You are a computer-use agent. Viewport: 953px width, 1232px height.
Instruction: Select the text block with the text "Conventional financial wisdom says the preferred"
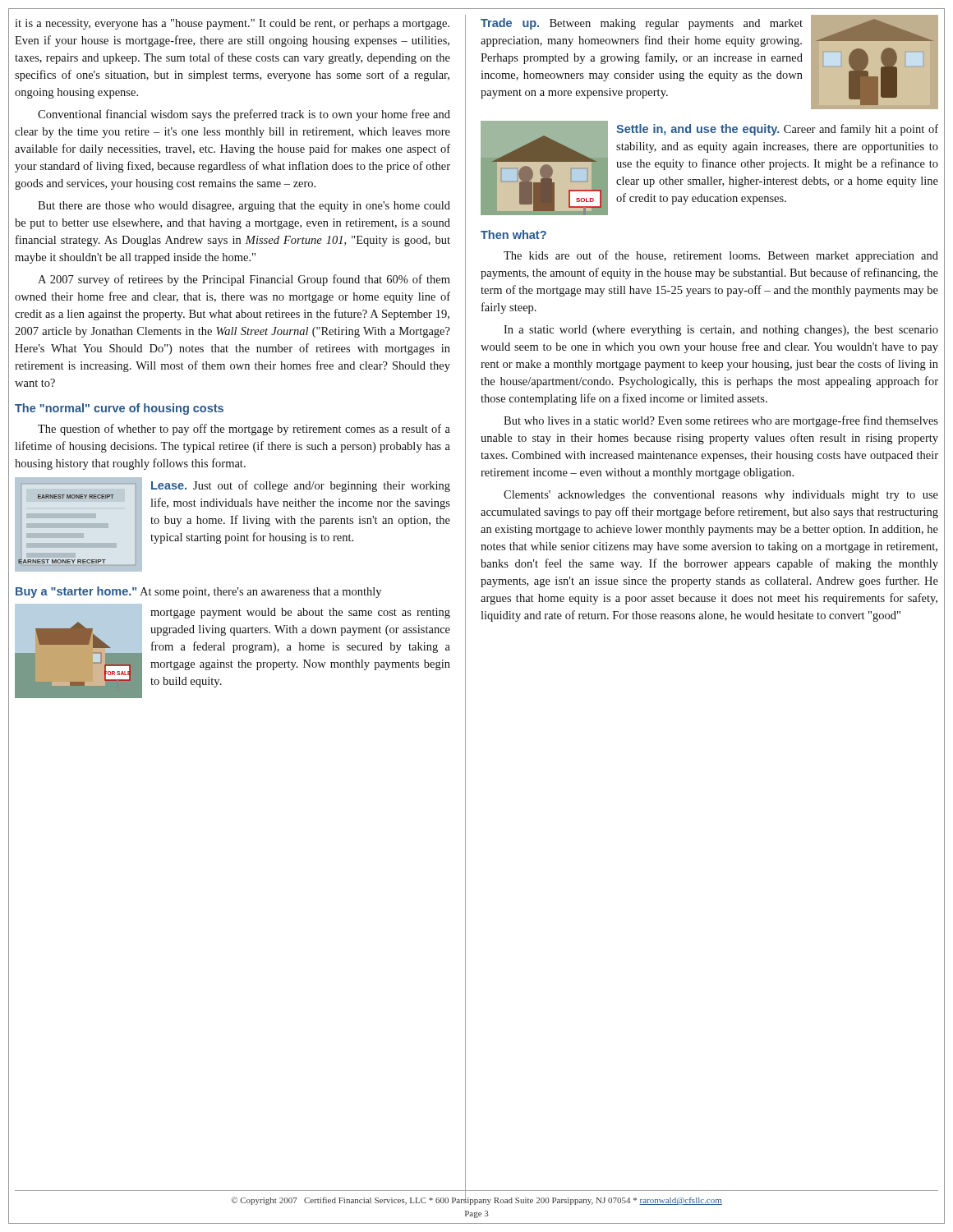(232, 149)
